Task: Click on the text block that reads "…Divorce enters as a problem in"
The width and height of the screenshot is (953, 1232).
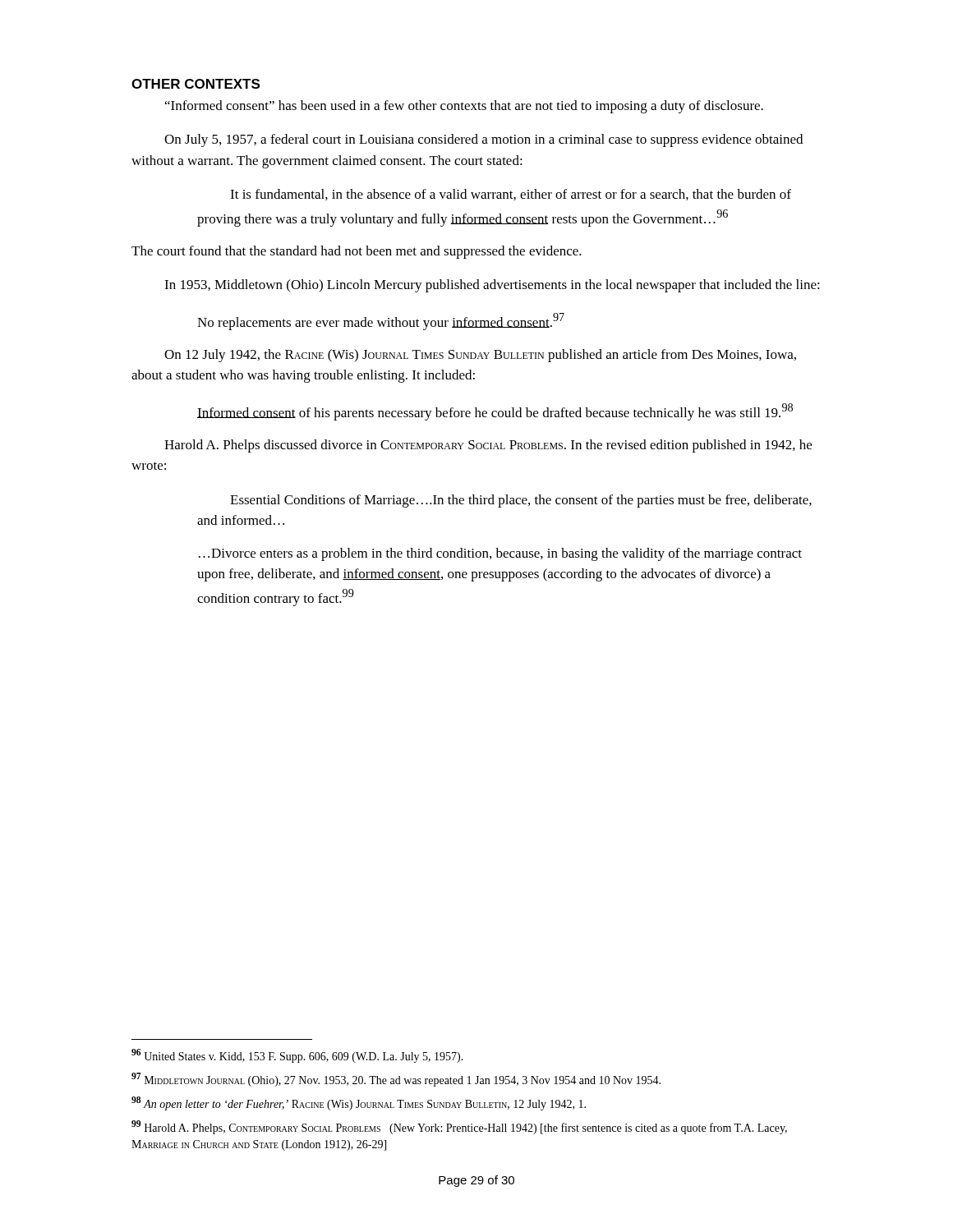Action: pyautogui.click(x=500, y=576)
